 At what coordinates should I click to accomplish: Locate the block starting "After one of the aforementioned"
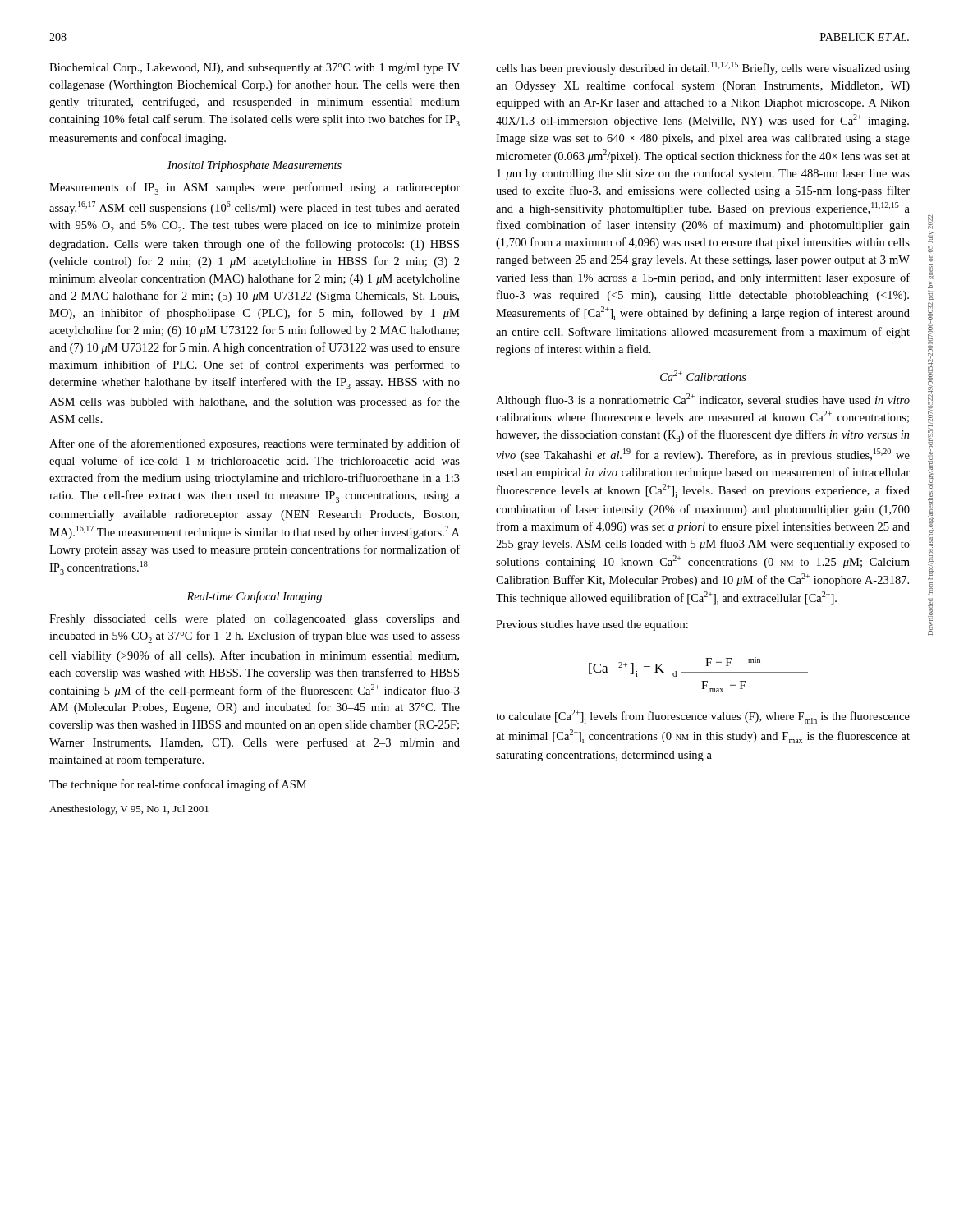[x=255, y=507]
